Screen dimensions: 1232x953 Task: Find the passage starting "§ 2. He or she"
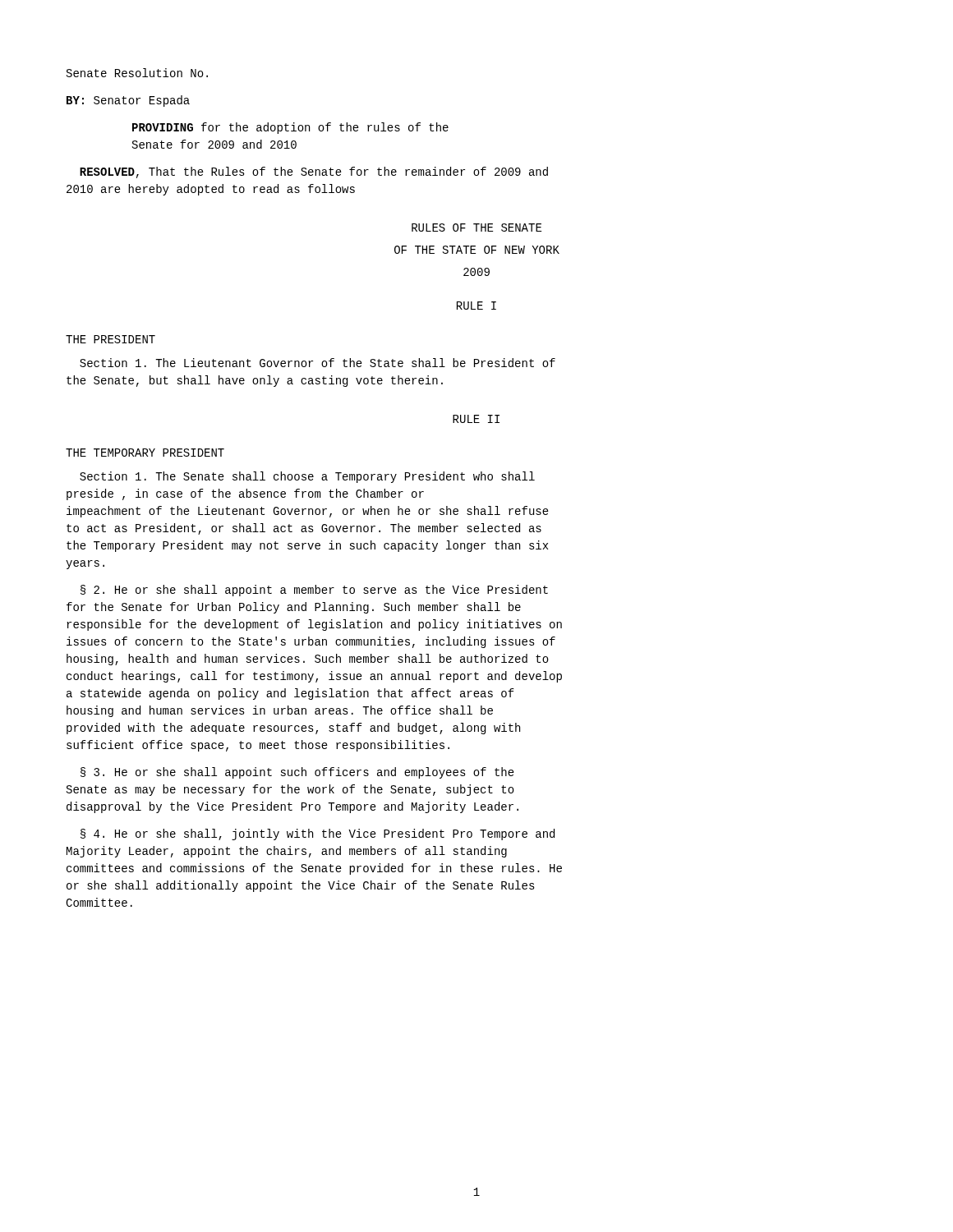(x=314, y=668)
